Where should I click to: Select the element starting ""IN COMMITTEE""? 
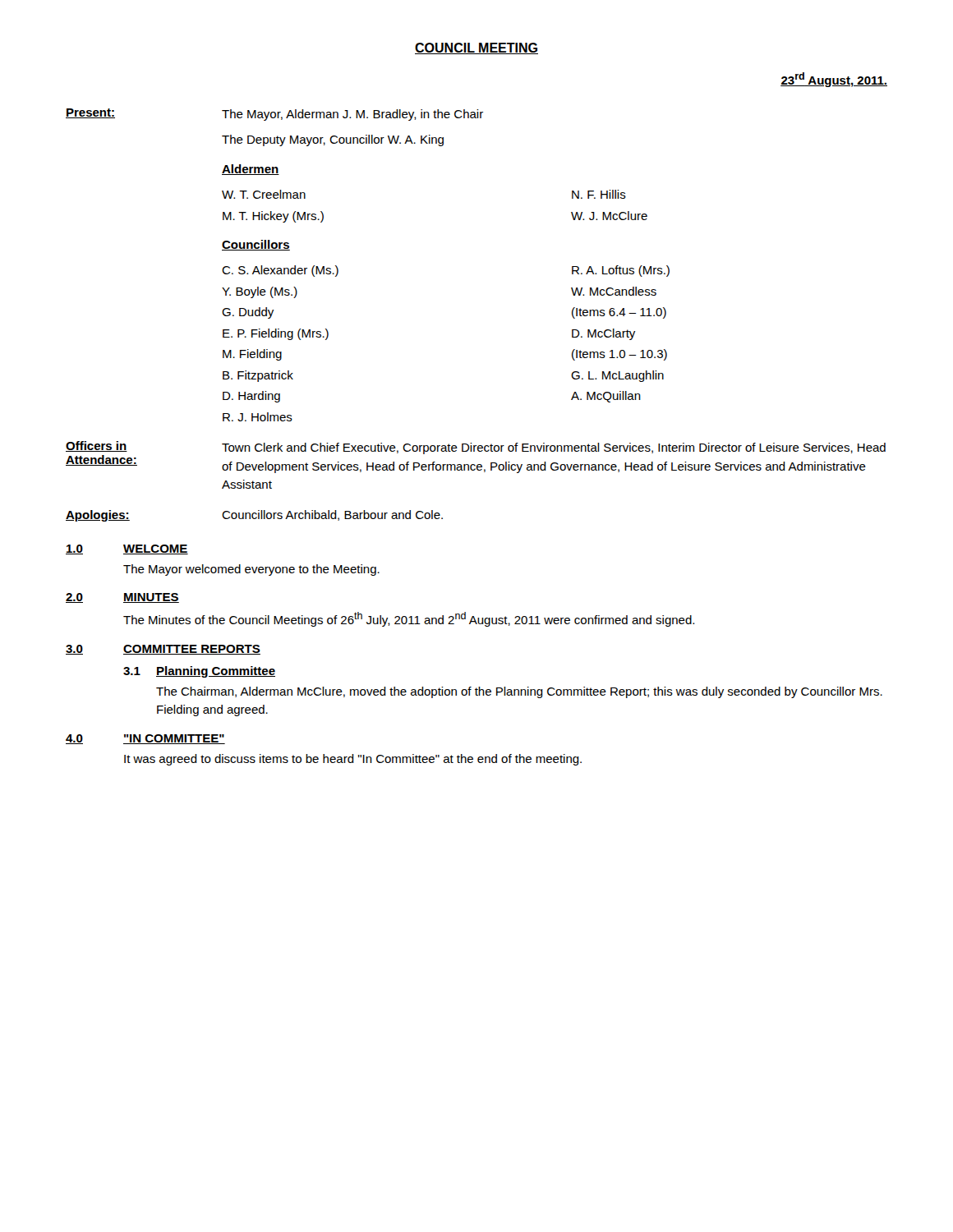(x=174, y=738)
